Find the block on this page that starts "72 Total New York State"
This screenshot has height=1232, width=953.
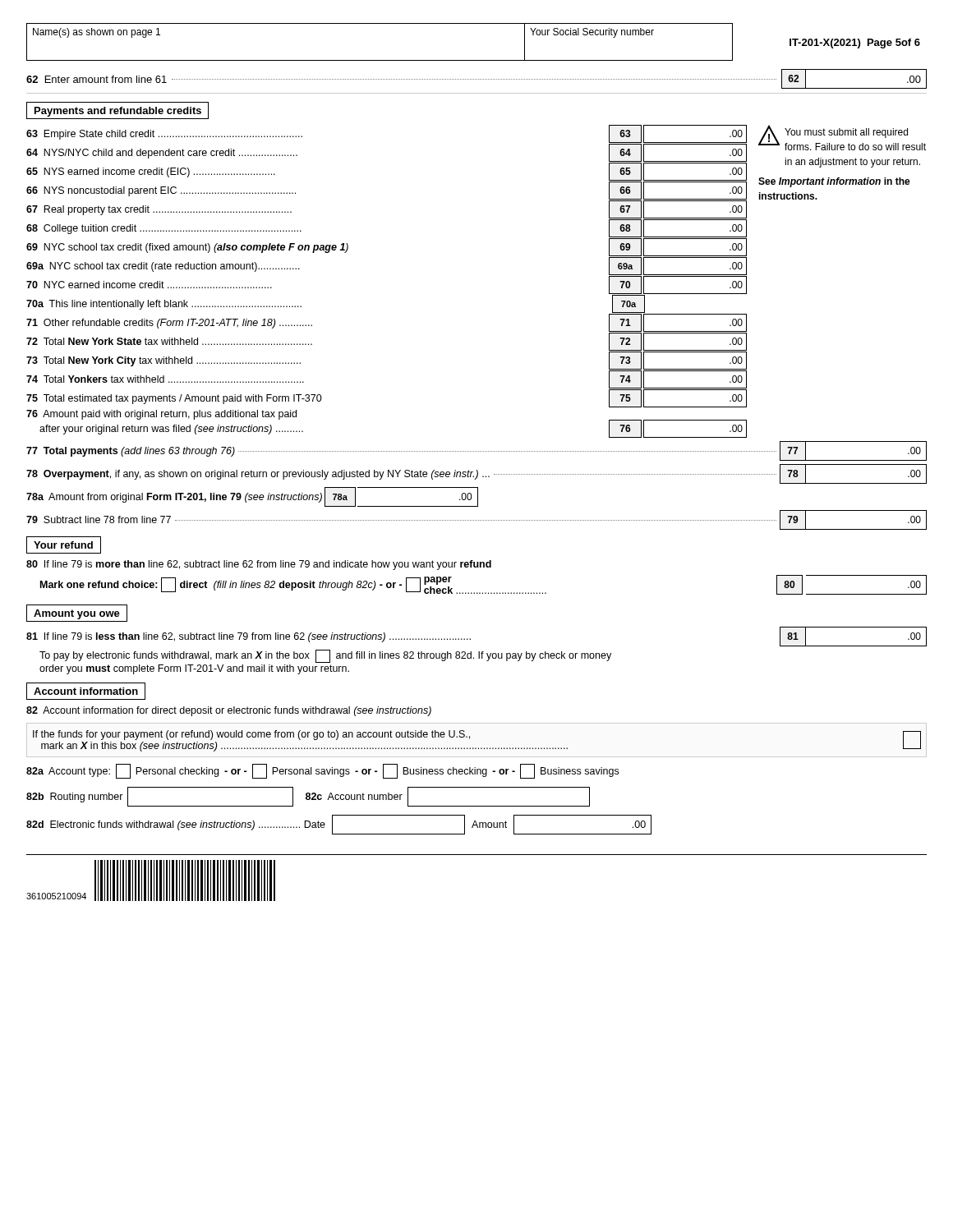click(x=110, y=341)
